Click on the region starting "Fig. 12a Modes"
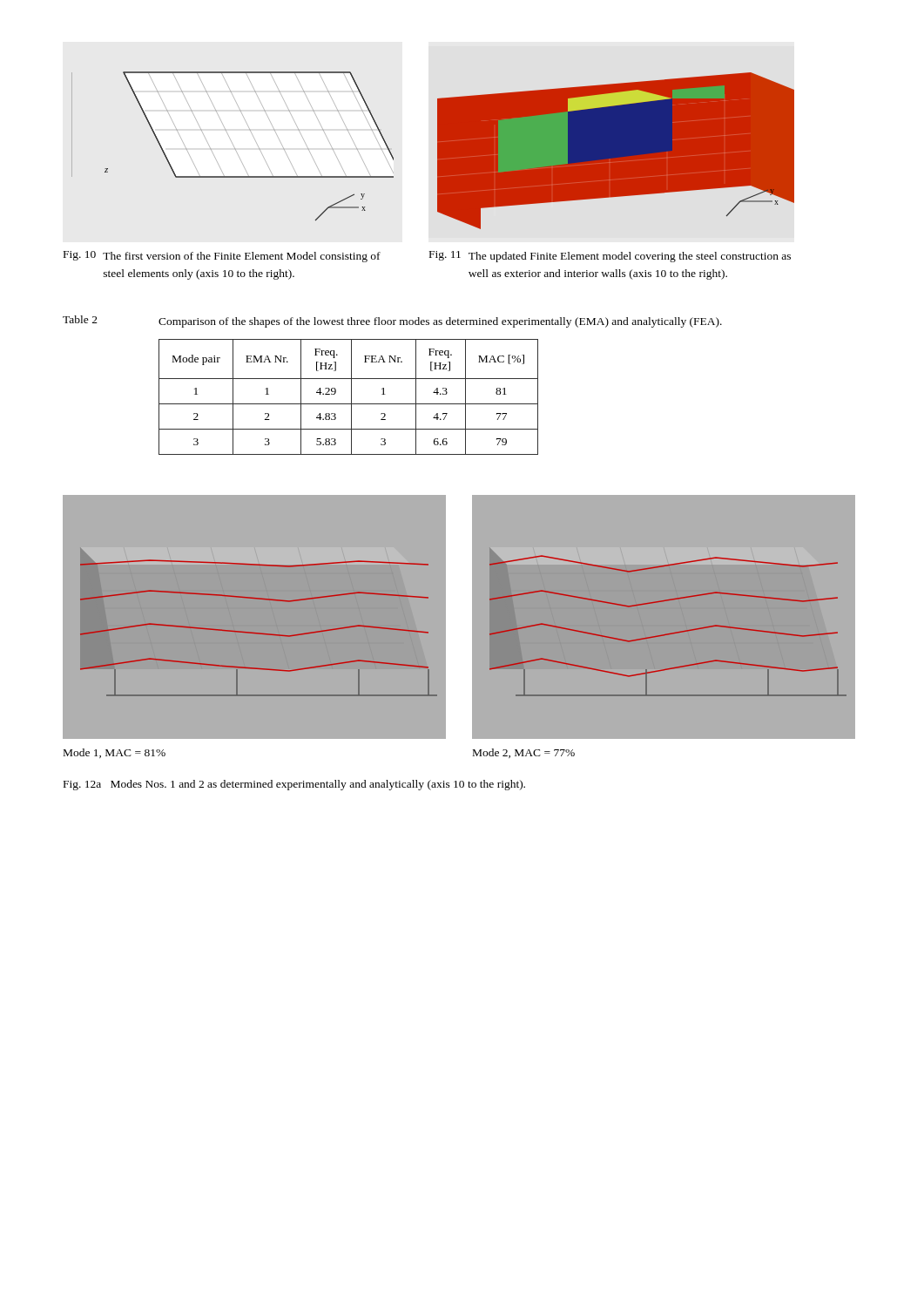 [294, 784]
